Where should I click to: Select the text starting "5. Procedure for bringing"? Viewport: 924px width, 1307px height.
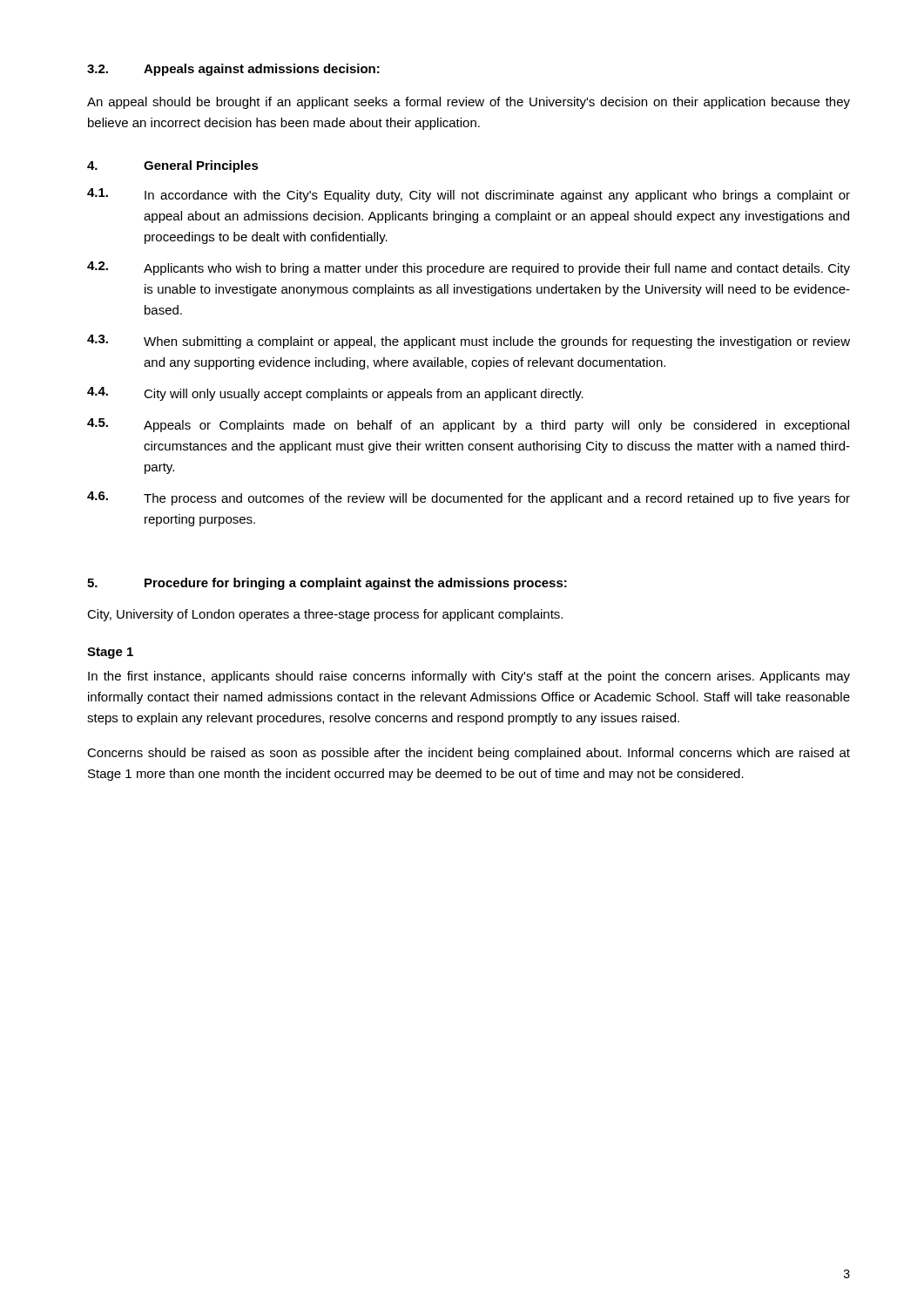(x=327, y=582)
